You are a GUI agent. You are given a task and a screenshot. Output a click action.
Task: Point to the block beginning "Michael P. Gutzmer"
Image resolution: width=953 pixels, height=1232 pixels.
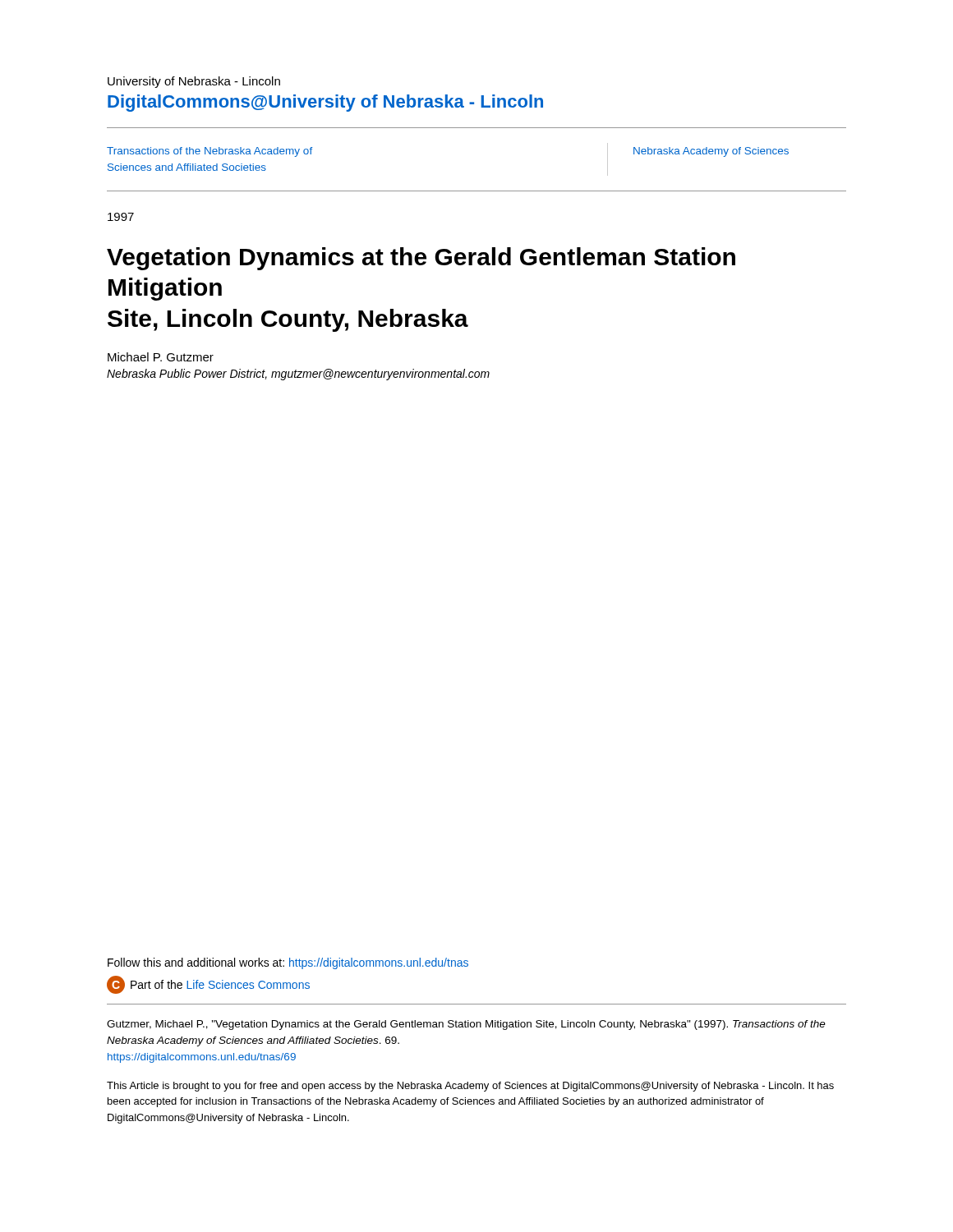476,365
